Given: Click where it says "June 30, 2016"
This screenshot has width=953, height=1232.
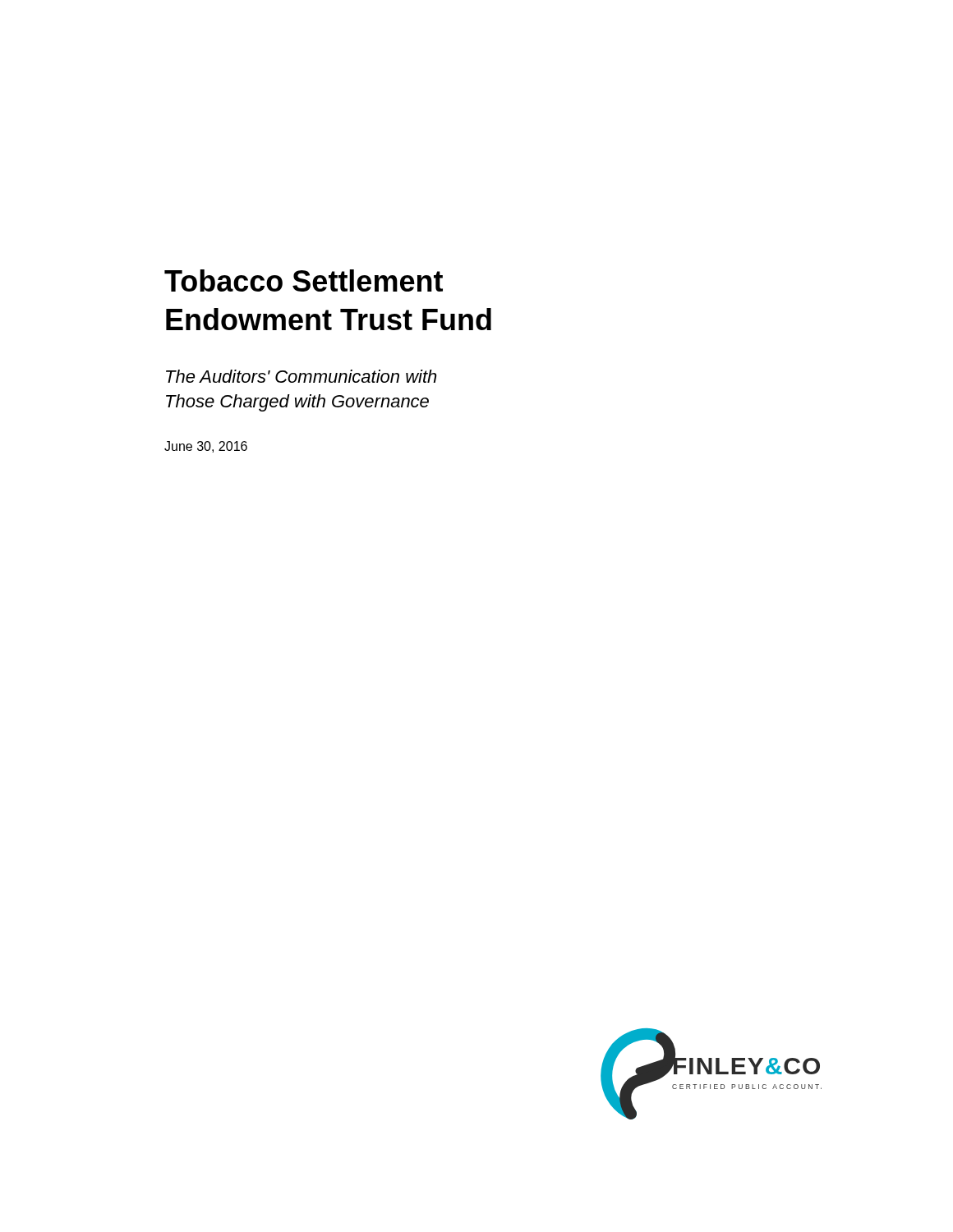Looking at the screenshot, I should (x=206, y=447).
